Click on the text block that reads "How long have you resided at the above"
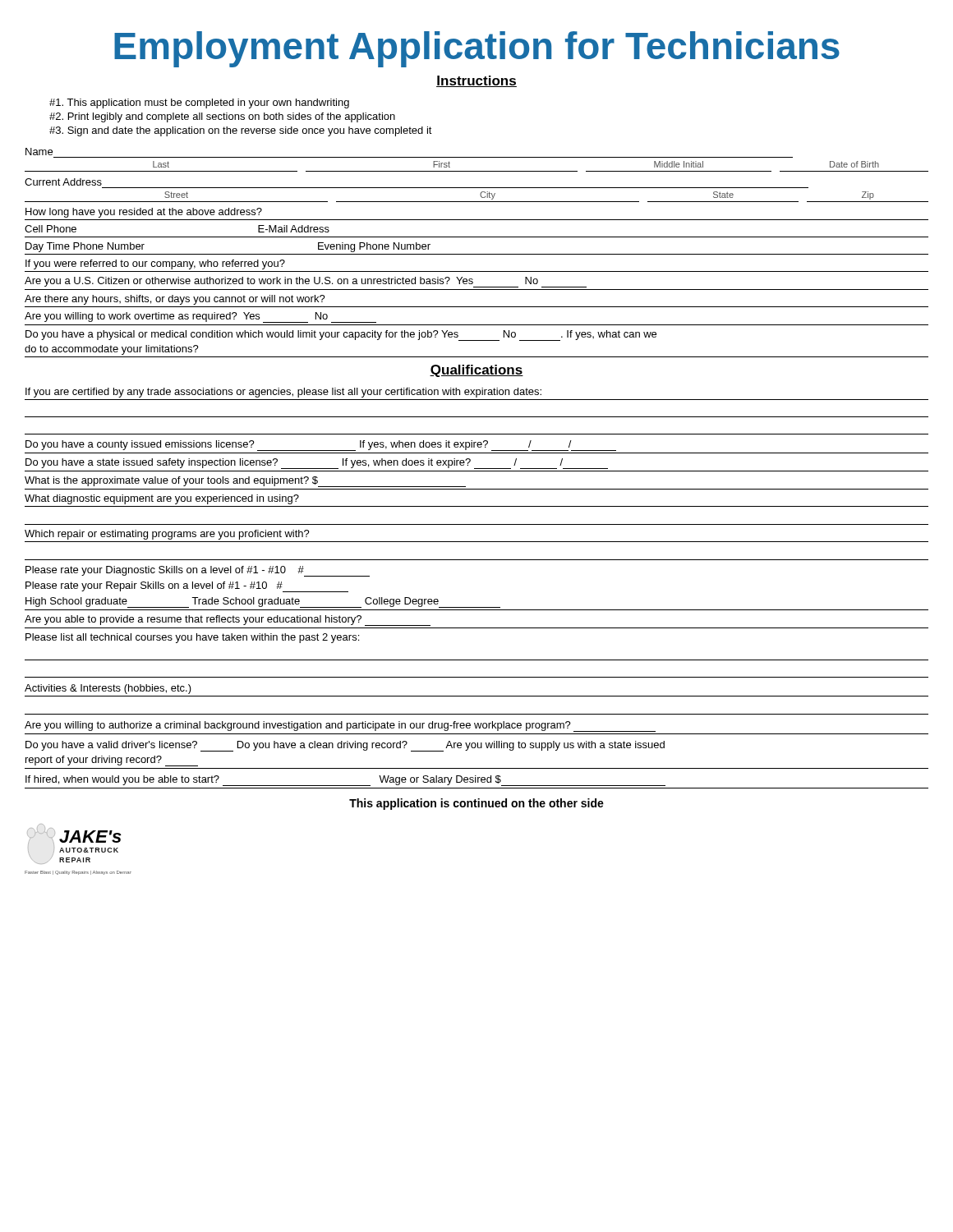 point(391,211)
